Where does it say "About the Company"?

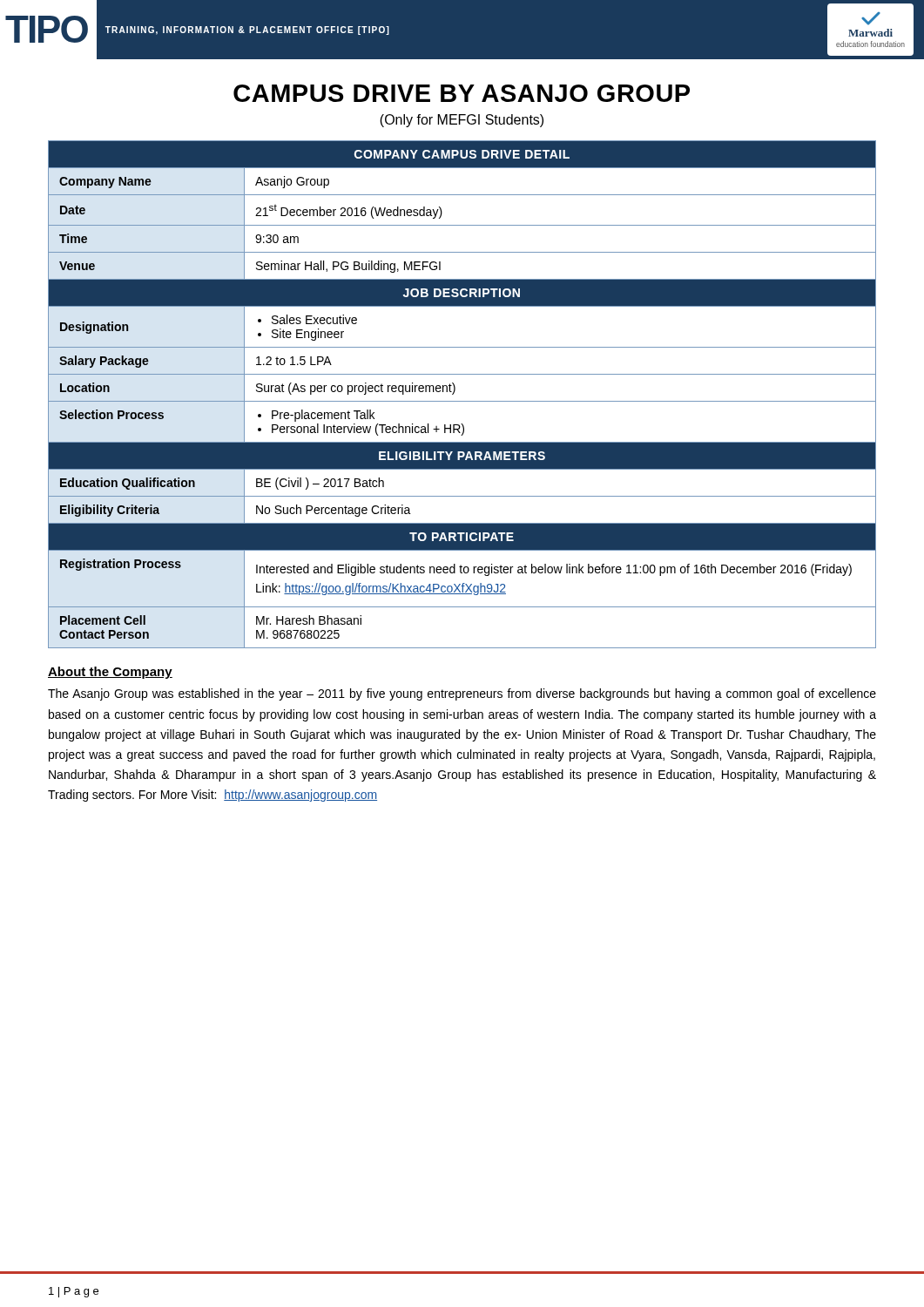[110, 672]
